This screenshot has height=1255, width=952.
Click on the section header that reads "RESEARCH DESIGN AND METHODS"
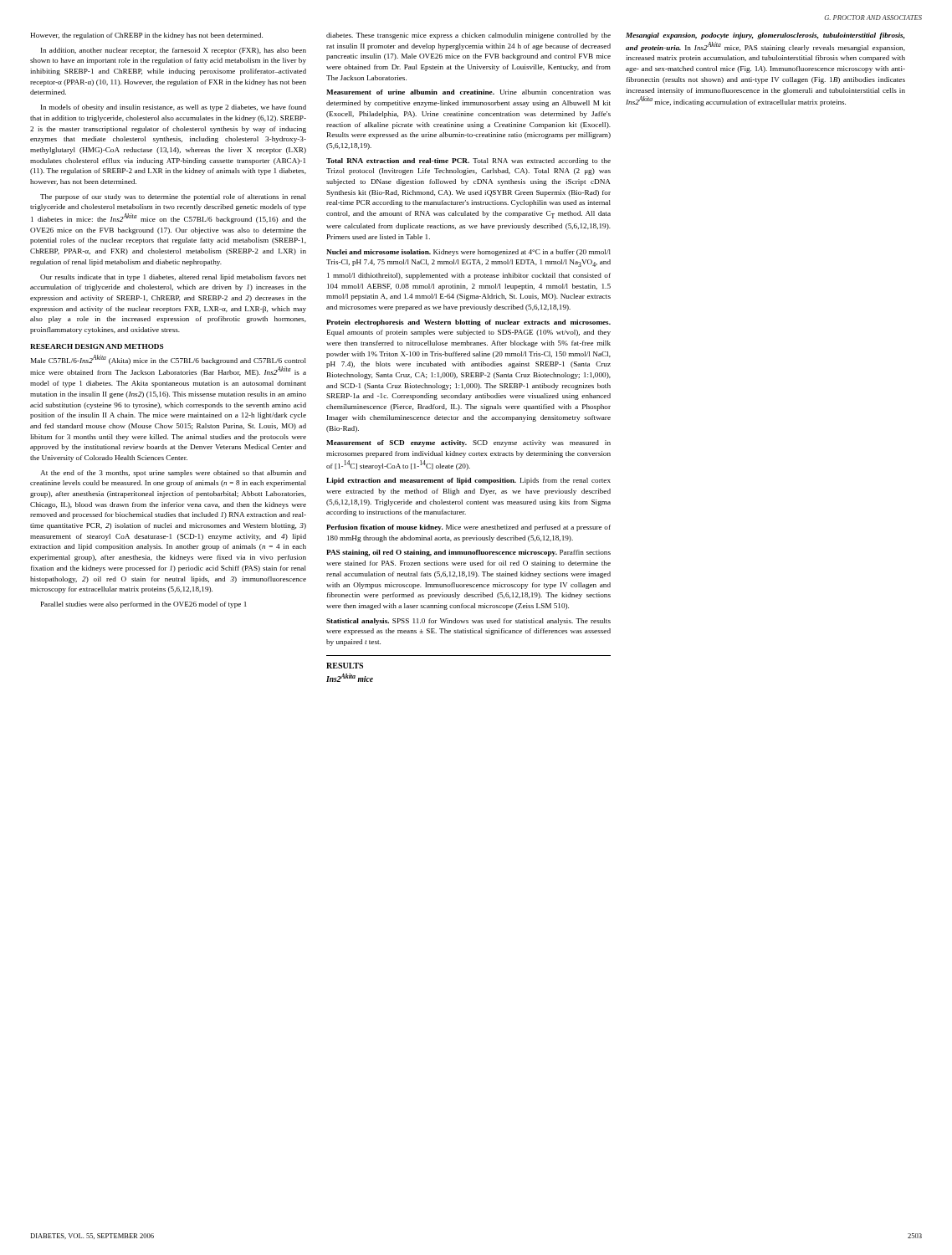coord(97,346)
